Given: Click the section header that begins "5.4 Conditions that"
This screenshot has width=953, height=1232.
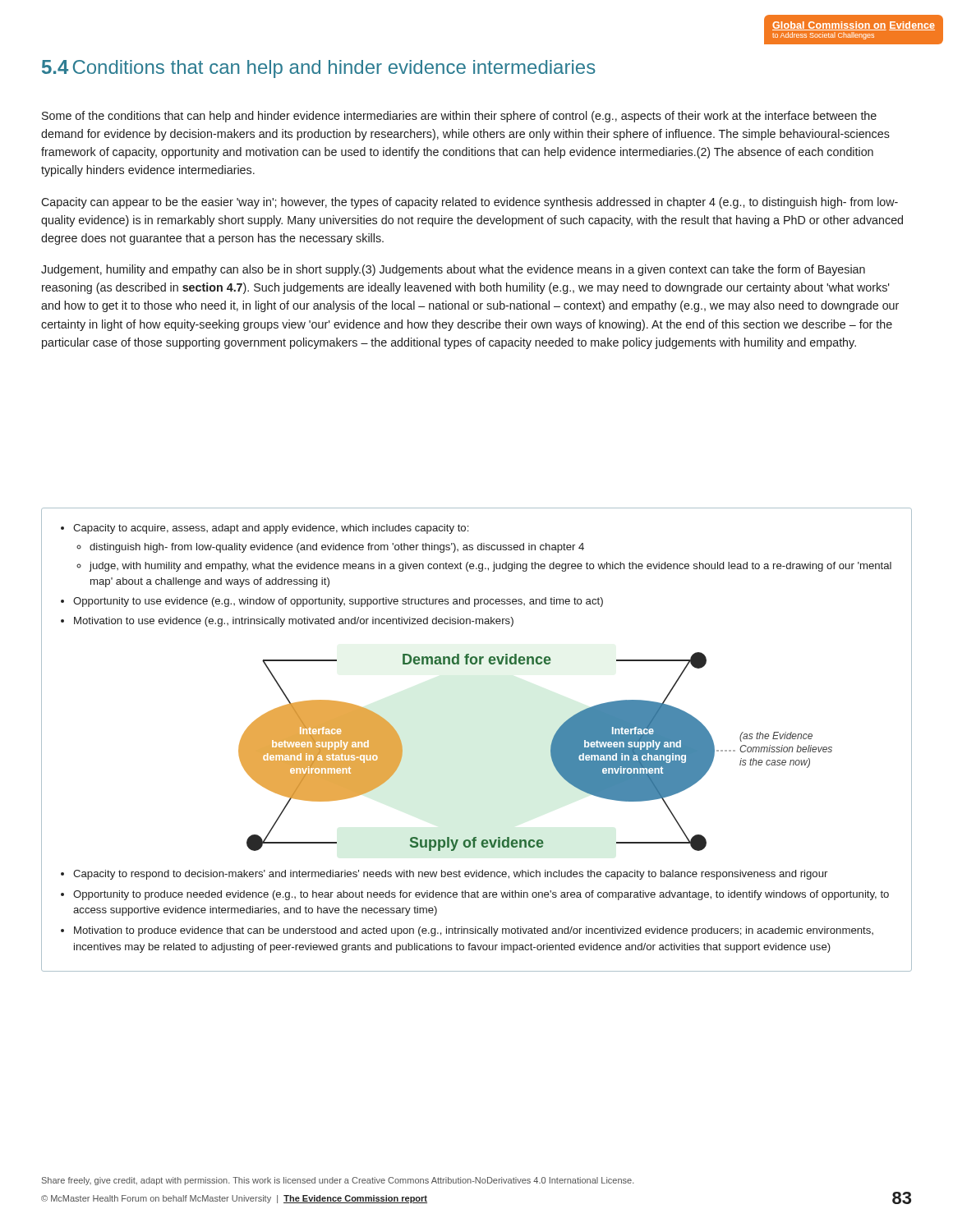Looking at the screenshot, I should click(318, 67).
